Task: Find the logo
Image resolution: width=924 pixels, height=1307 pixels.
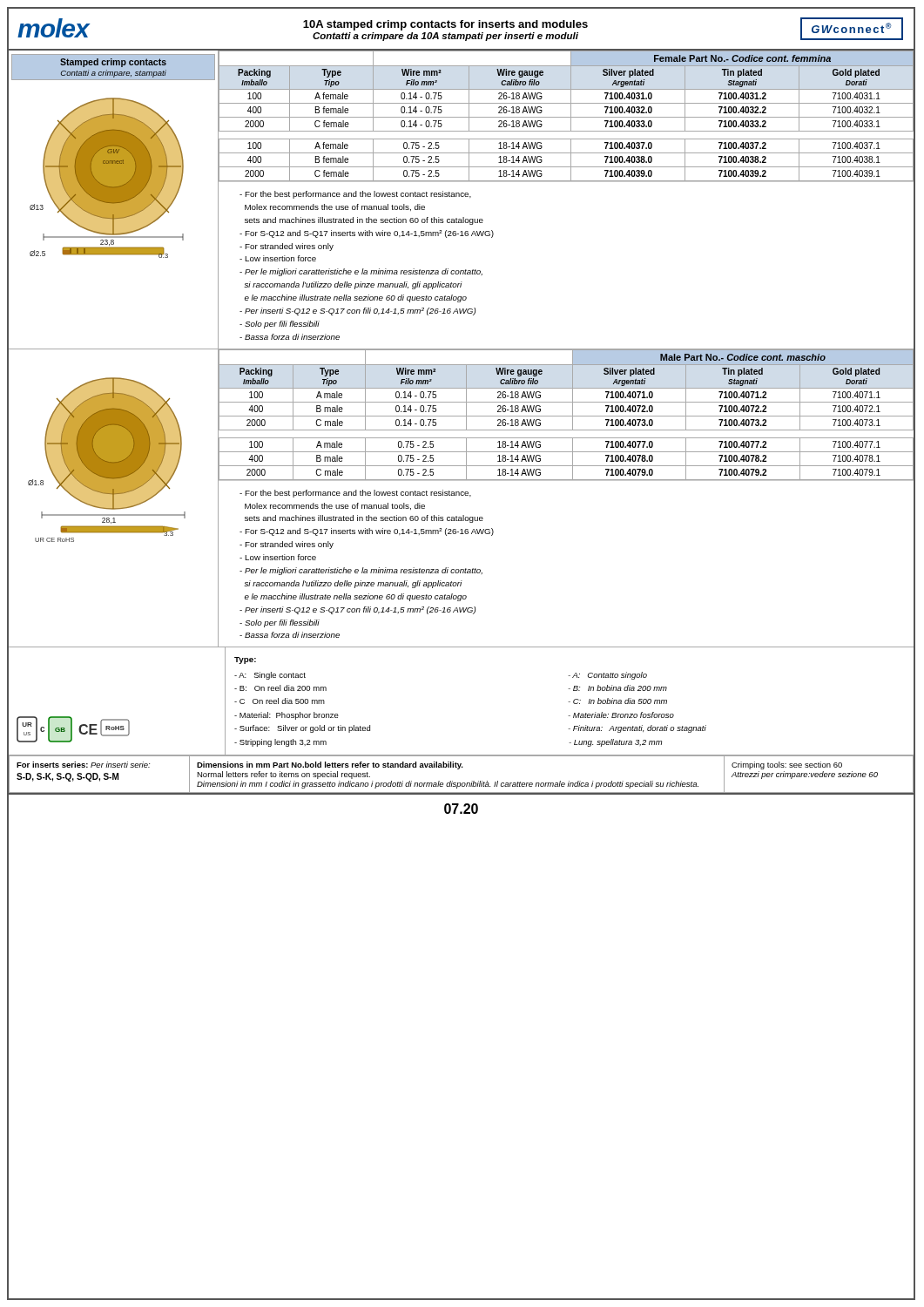Action: 117,730
